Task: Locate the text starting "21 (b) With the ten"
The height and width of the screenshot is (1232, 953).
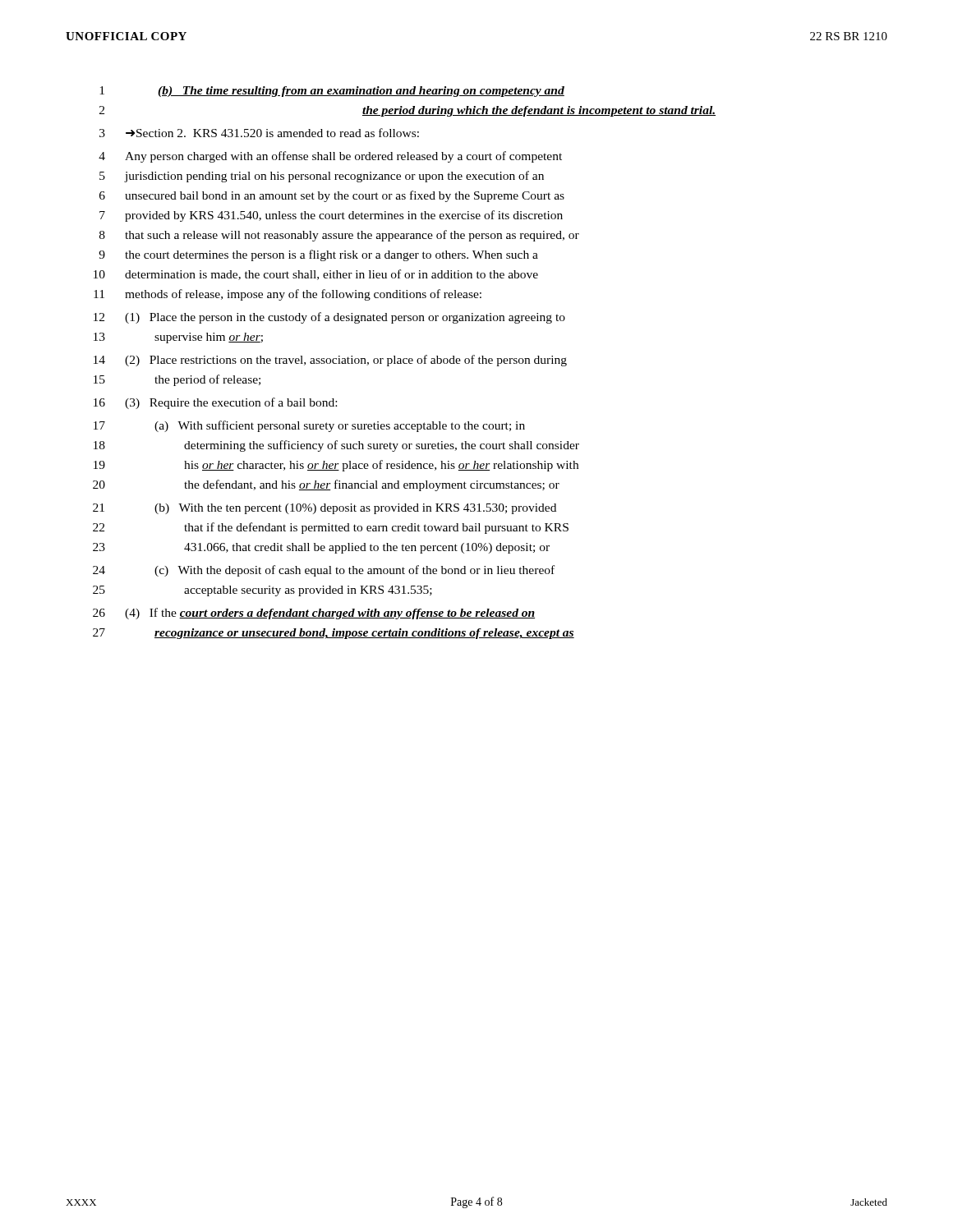Action: [476, 528]
